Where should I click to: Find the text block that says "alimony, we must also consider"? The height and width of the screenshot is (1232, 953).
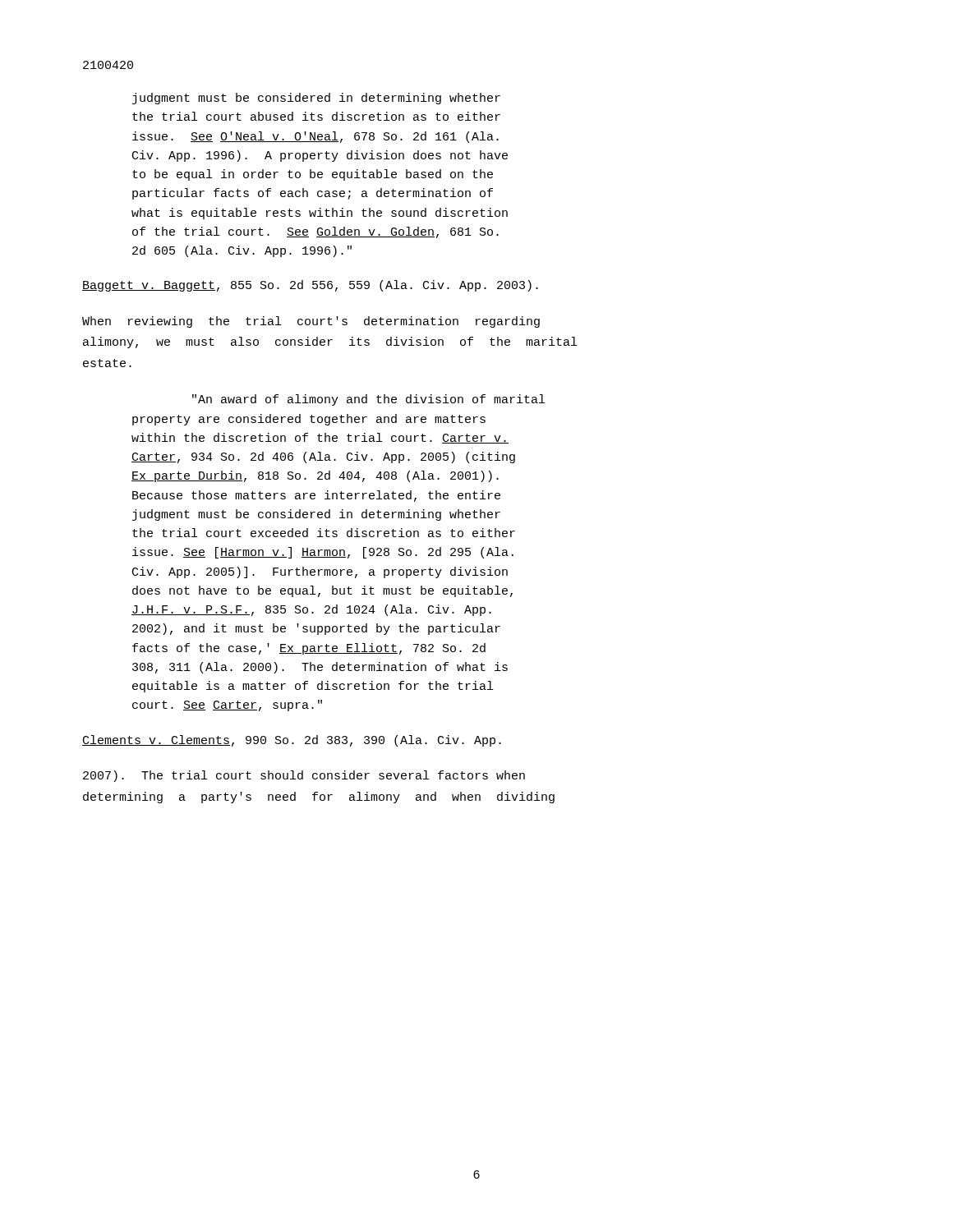point(330,343)
